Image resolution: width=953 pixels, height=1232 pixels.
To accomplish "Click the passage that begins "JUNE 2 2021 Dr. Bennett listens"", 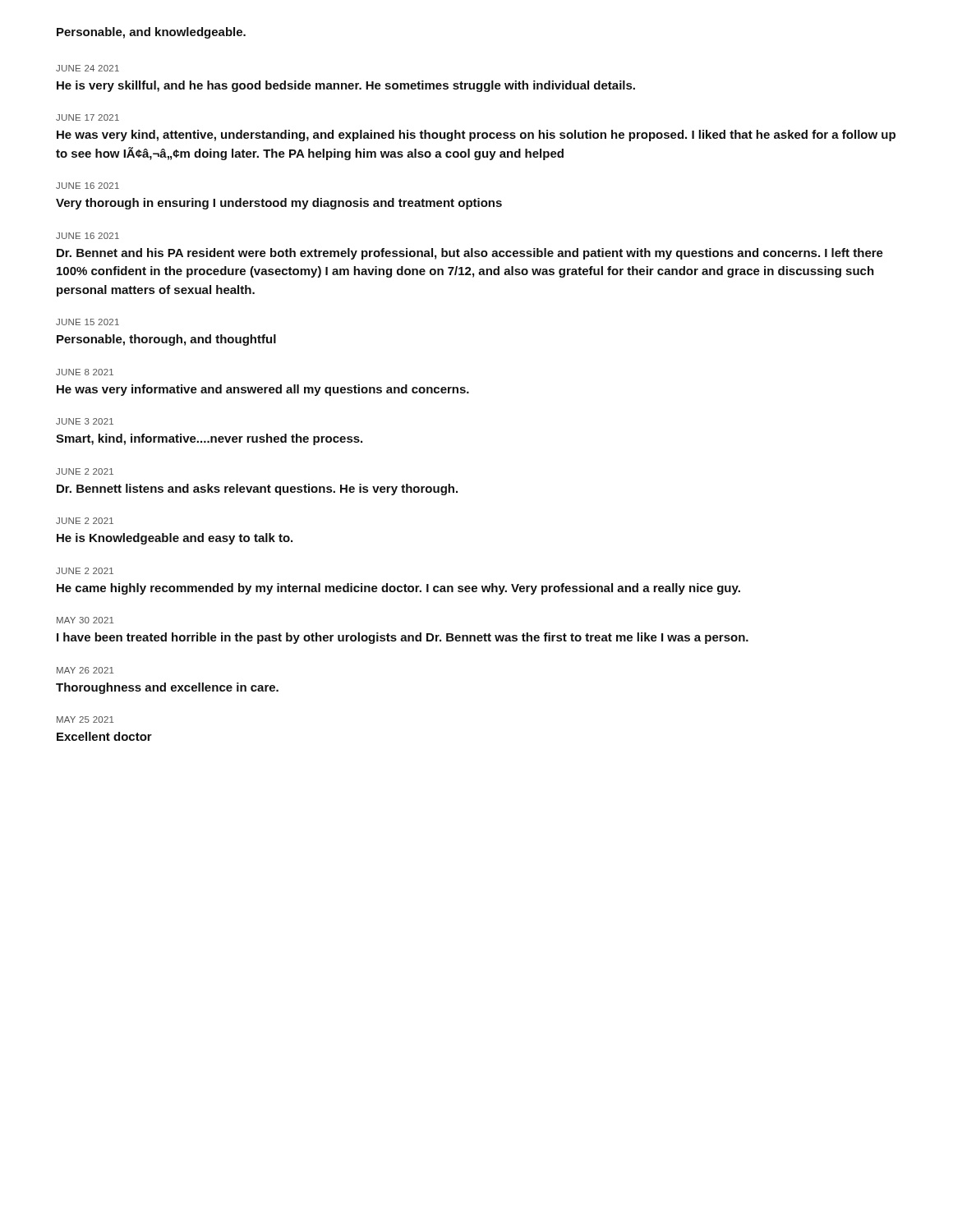I will (85, 471).
